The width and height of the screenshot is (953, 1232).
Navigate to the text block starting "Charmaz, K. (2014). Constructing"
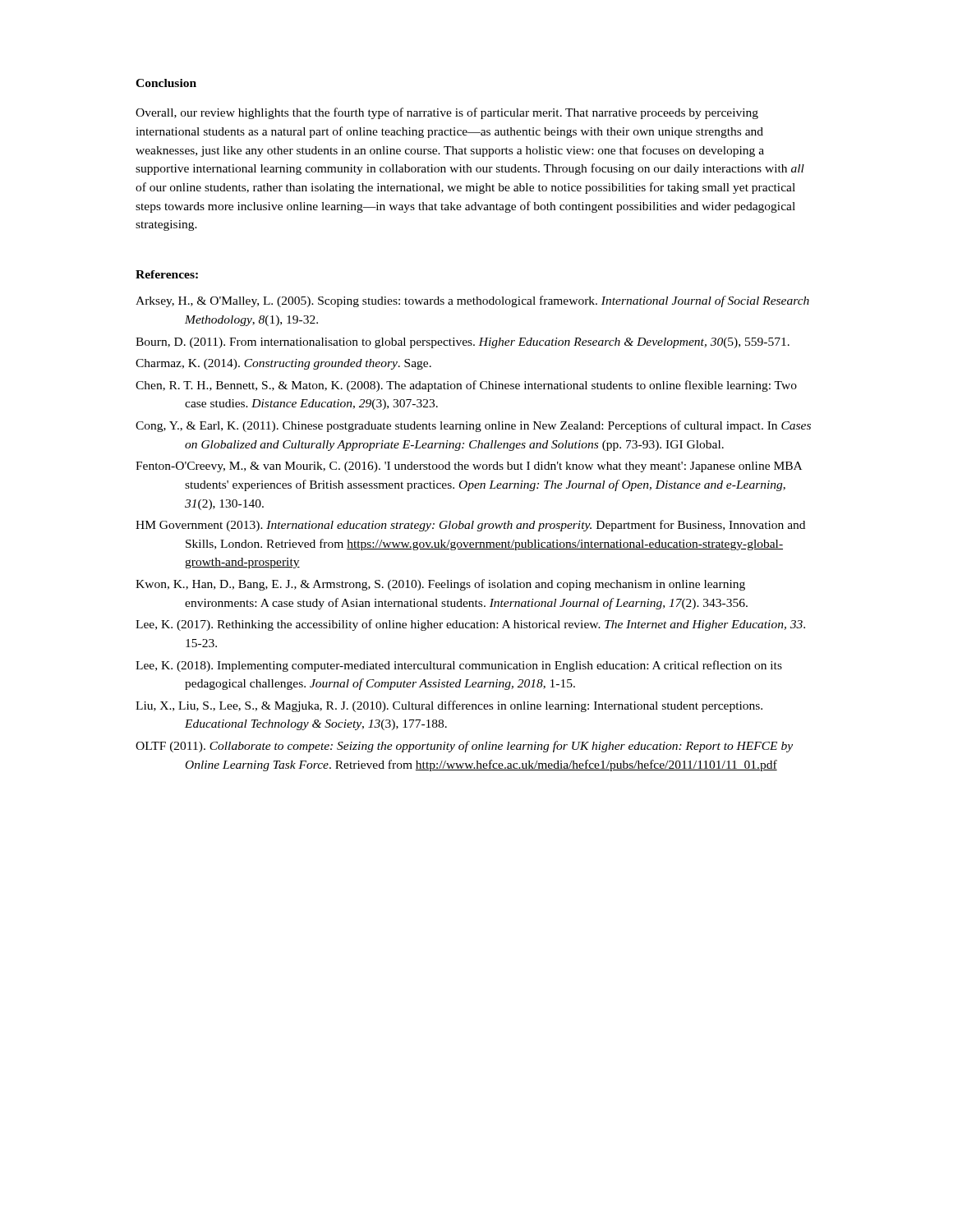point(284,363)
